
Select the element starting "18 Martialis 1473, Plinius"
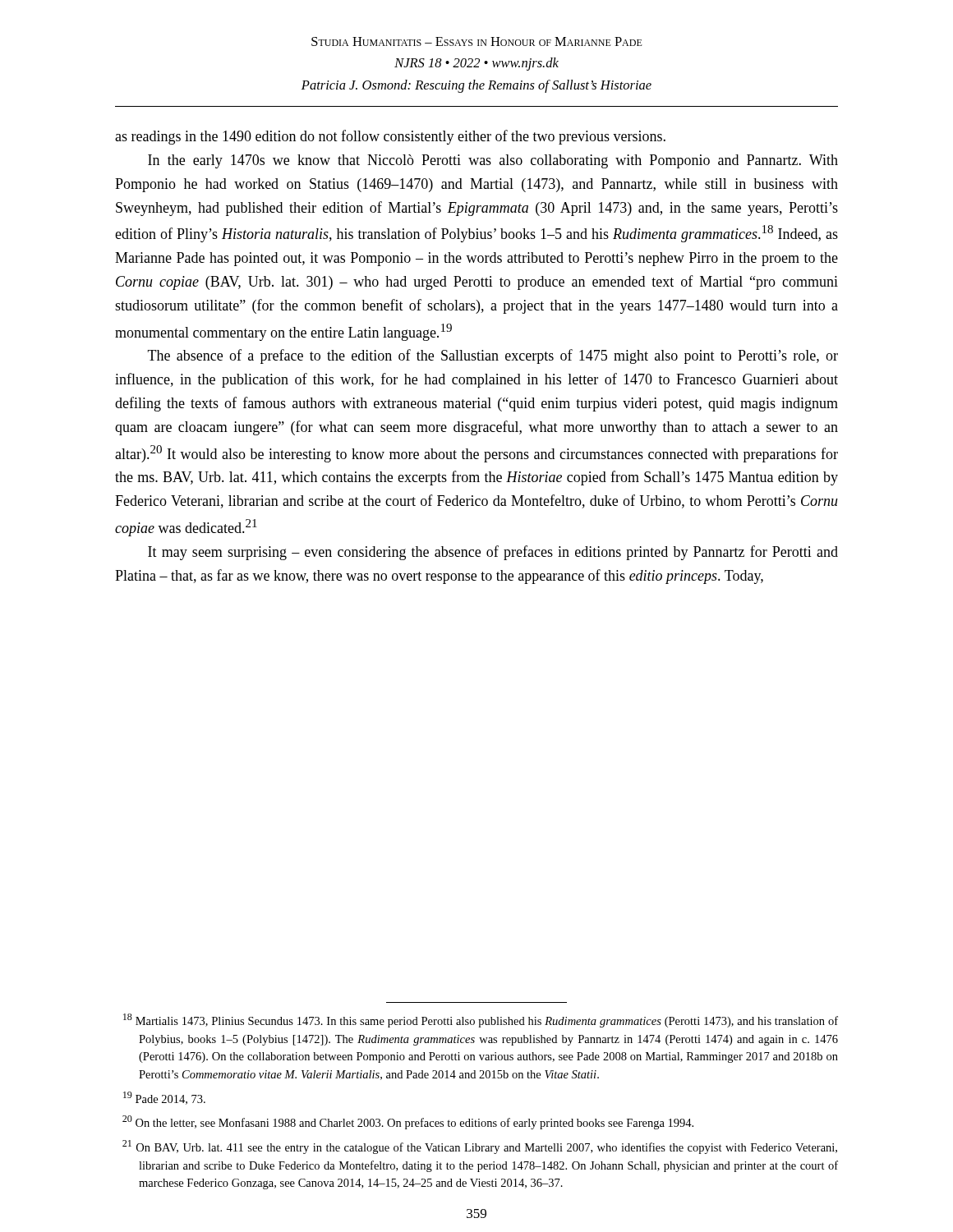[x=480, y=1046]
